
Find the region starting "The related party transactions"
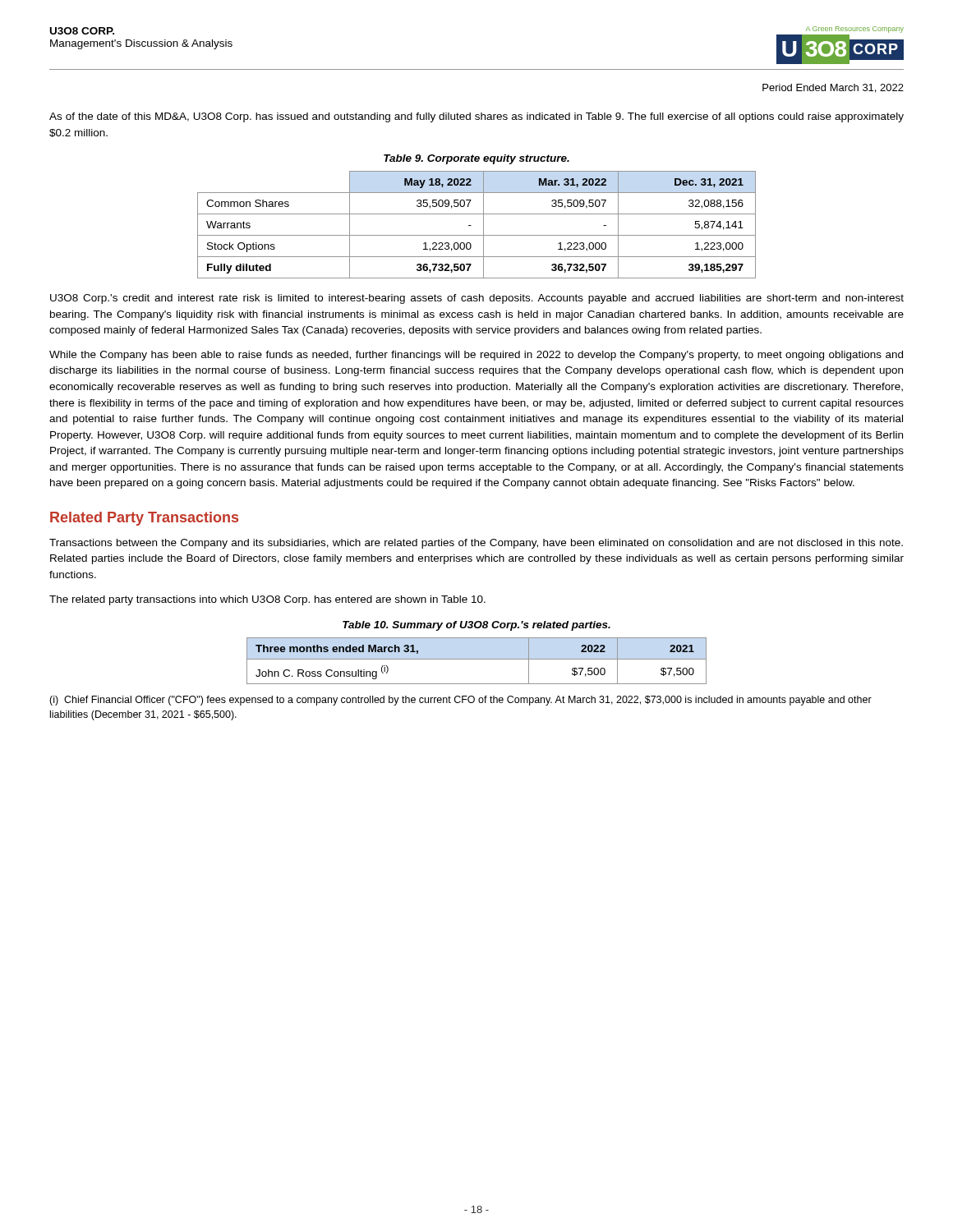pos(268,599)
